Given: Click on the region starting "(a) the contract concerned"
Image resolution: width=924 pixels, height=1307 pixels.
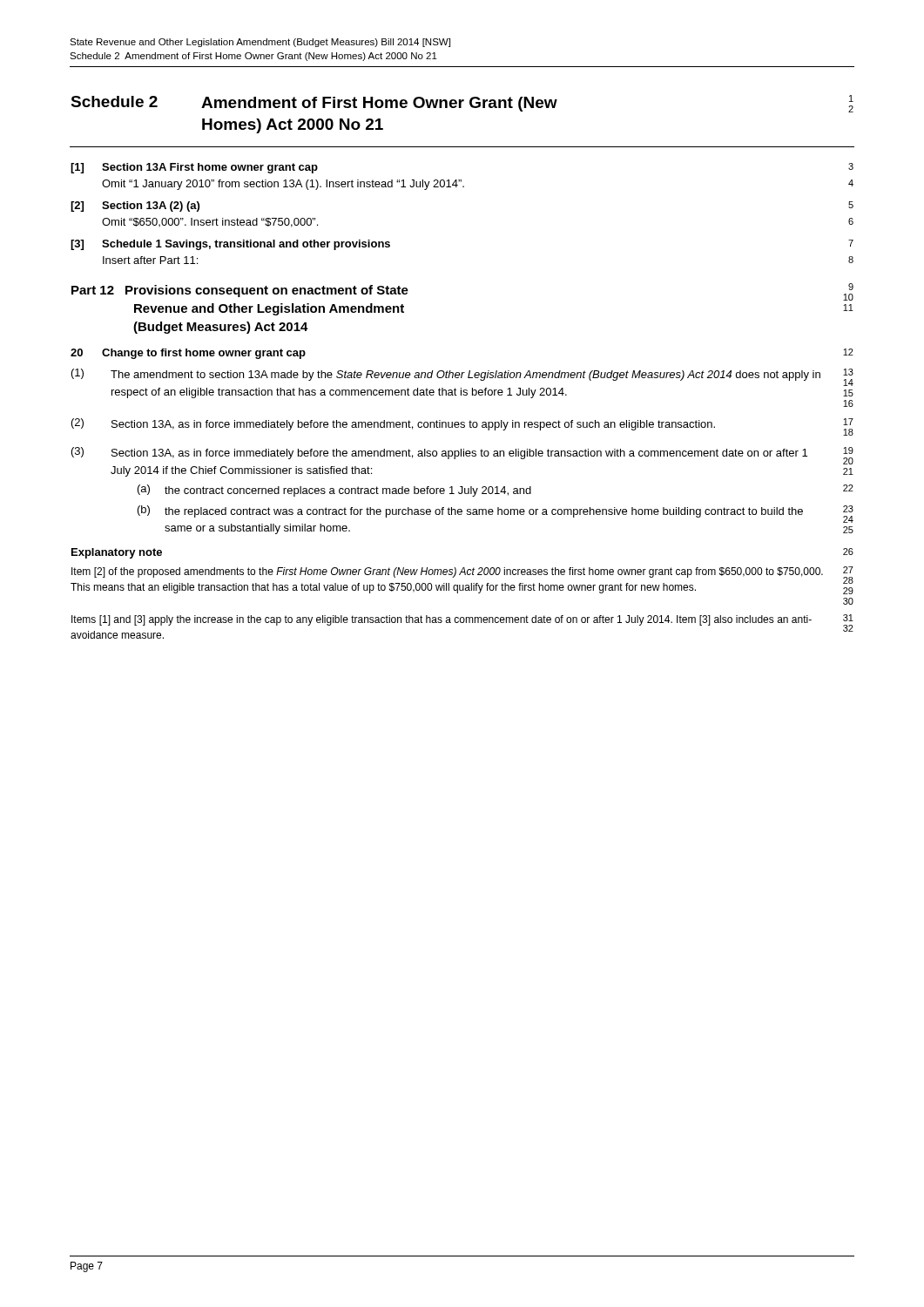Looking at the screenshot, I should [x=462, y=491].
